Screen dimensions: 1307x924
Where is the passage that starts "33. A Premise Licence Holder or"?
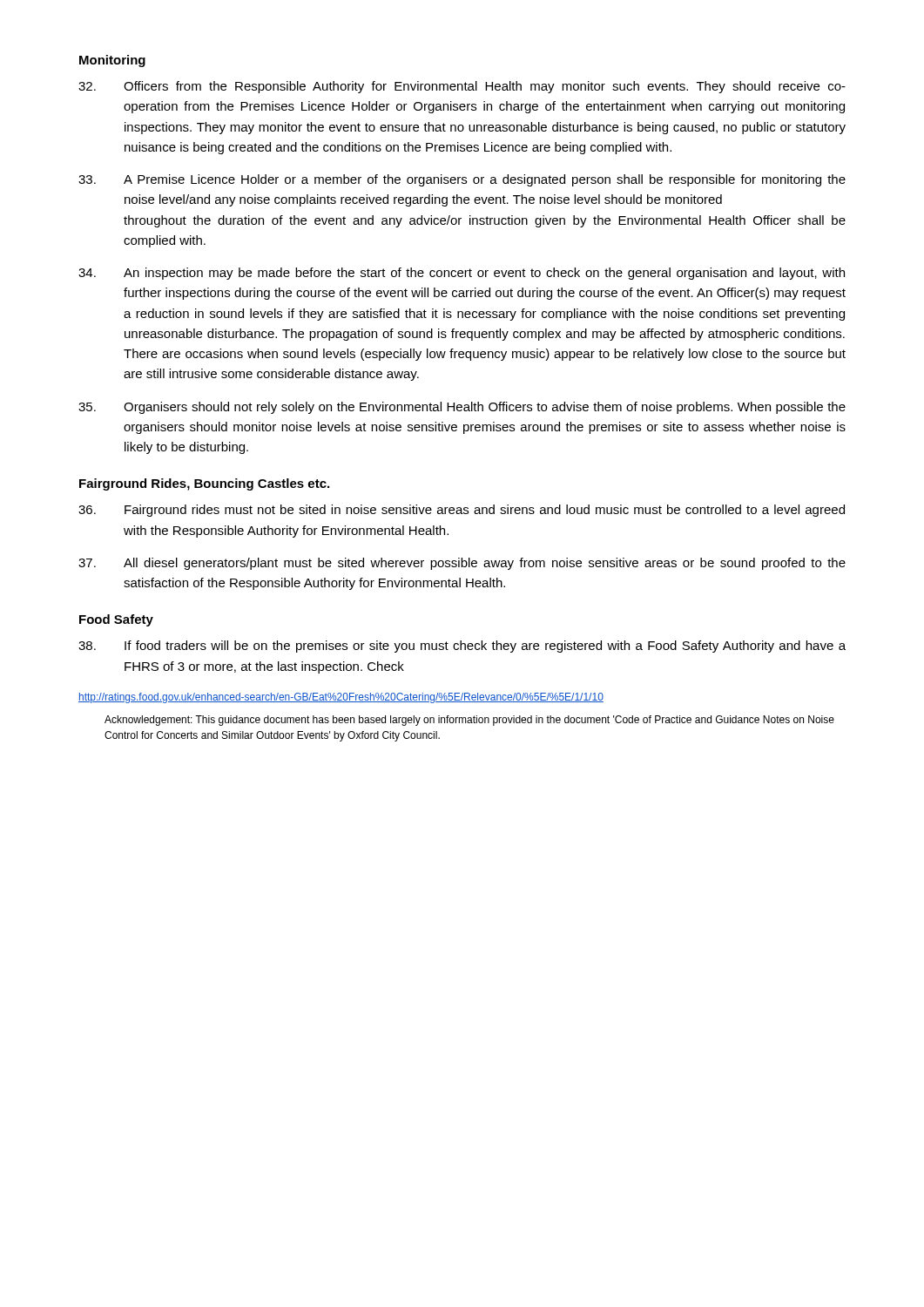[462, 210]
